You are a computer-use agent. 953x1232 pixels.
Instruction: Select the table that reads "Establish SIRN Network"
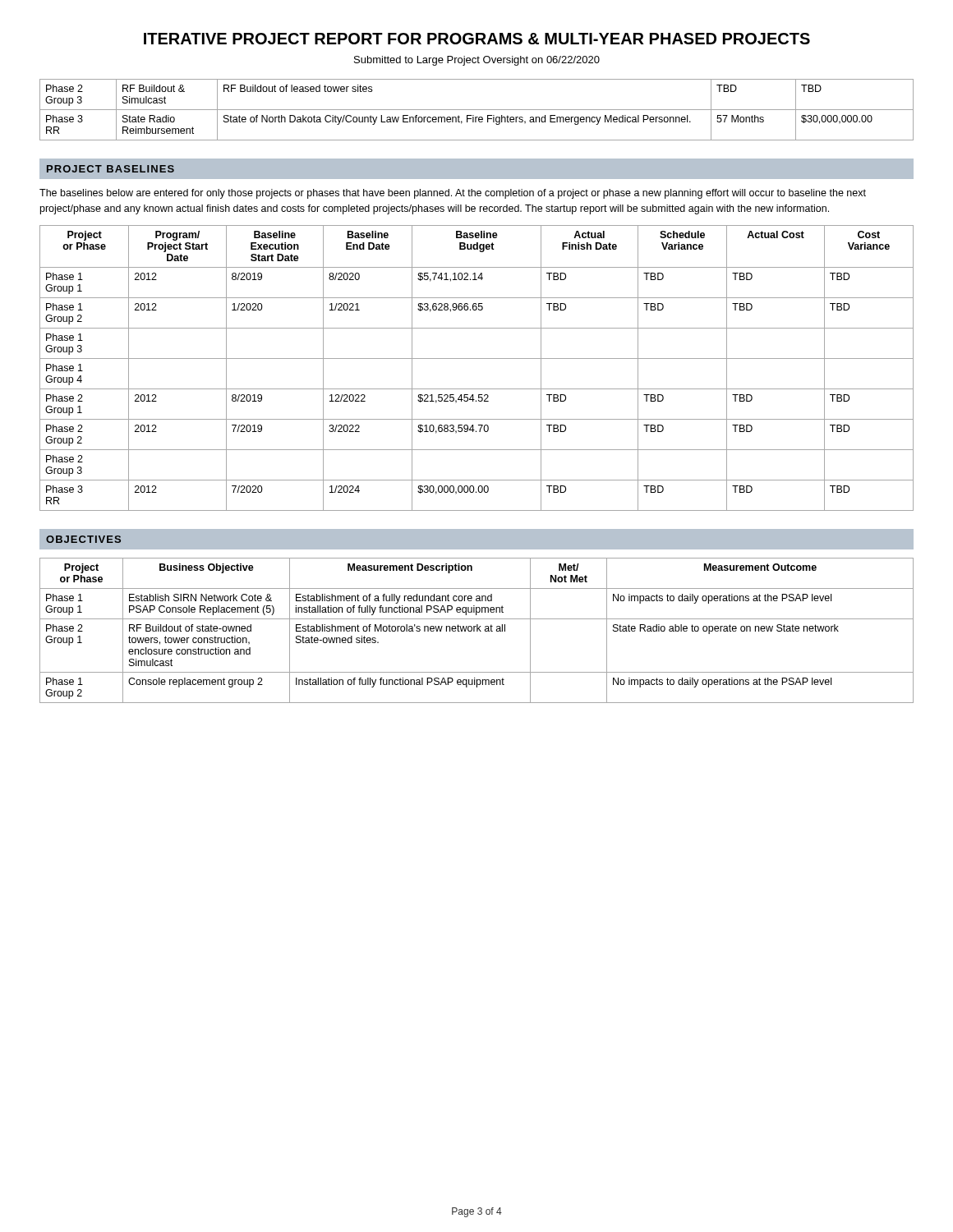click(x=476, y=630)
